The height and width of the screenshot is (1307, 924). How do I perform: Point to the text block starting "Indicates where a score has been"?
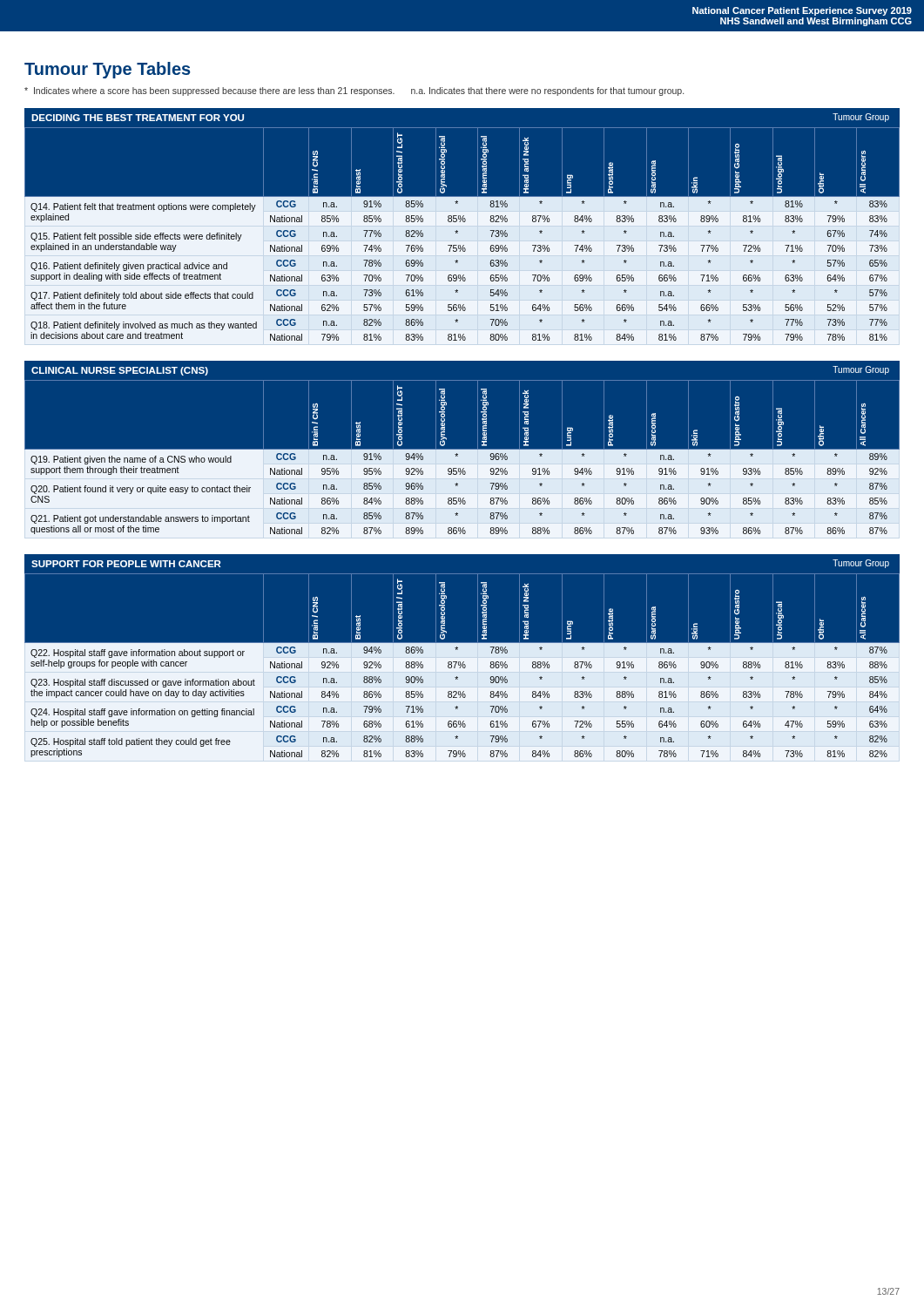pos(354,91)
